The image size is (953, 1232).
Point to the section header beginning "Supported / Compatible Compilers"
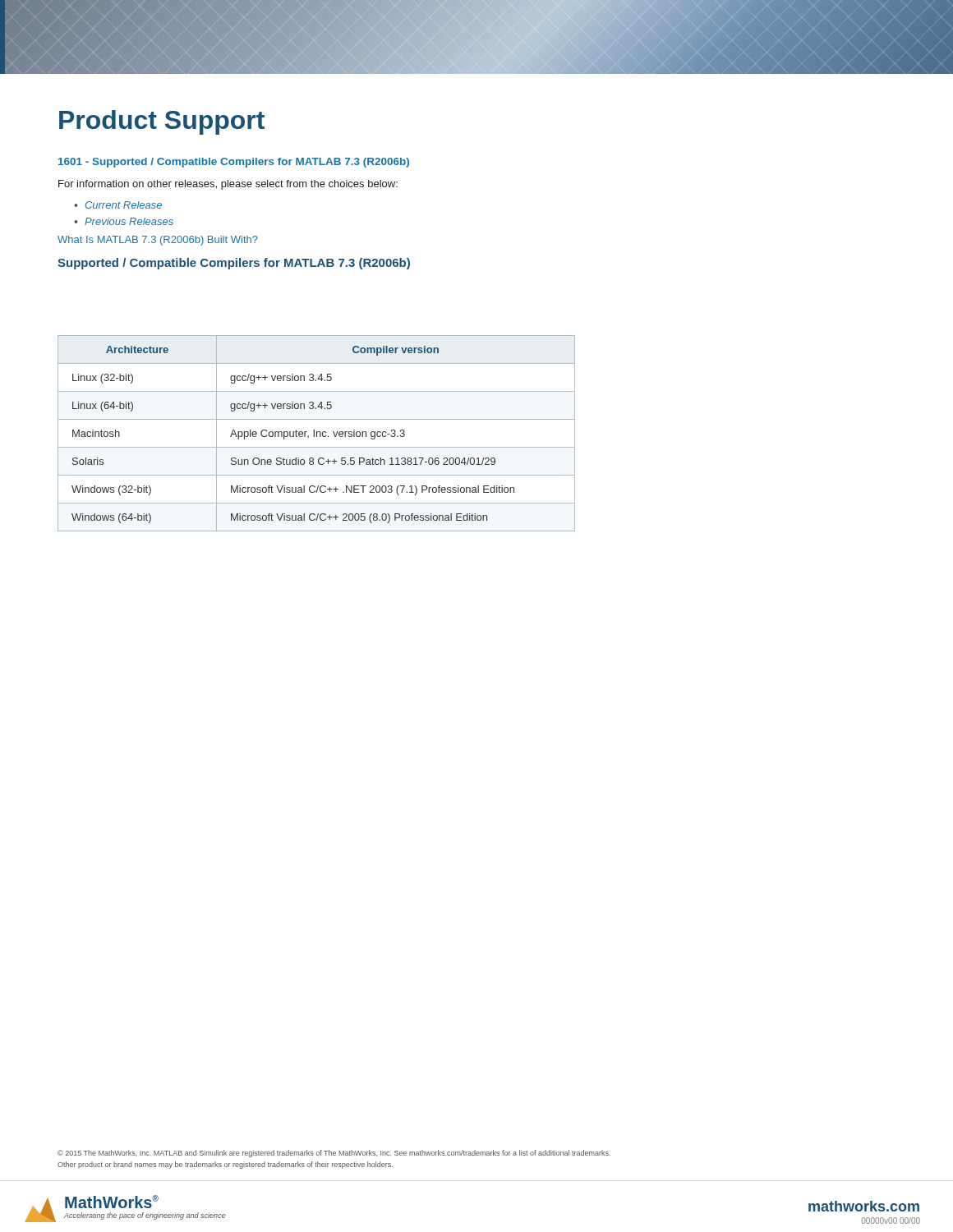[234, 262]
